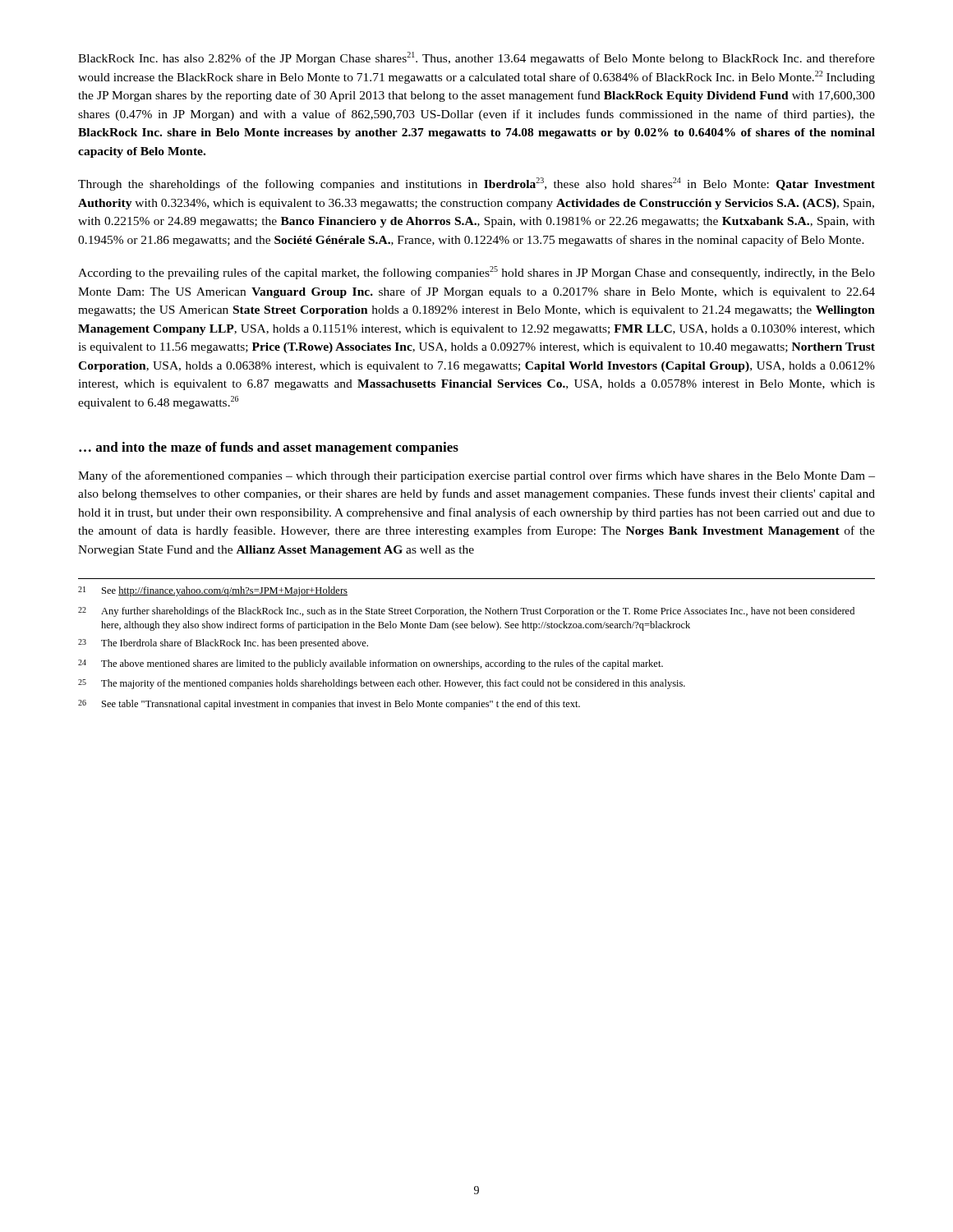Viewport: 953px width, 1232px height.
Task: Where is the passage that starts "22 Any further"?
Action: [476, 619]
